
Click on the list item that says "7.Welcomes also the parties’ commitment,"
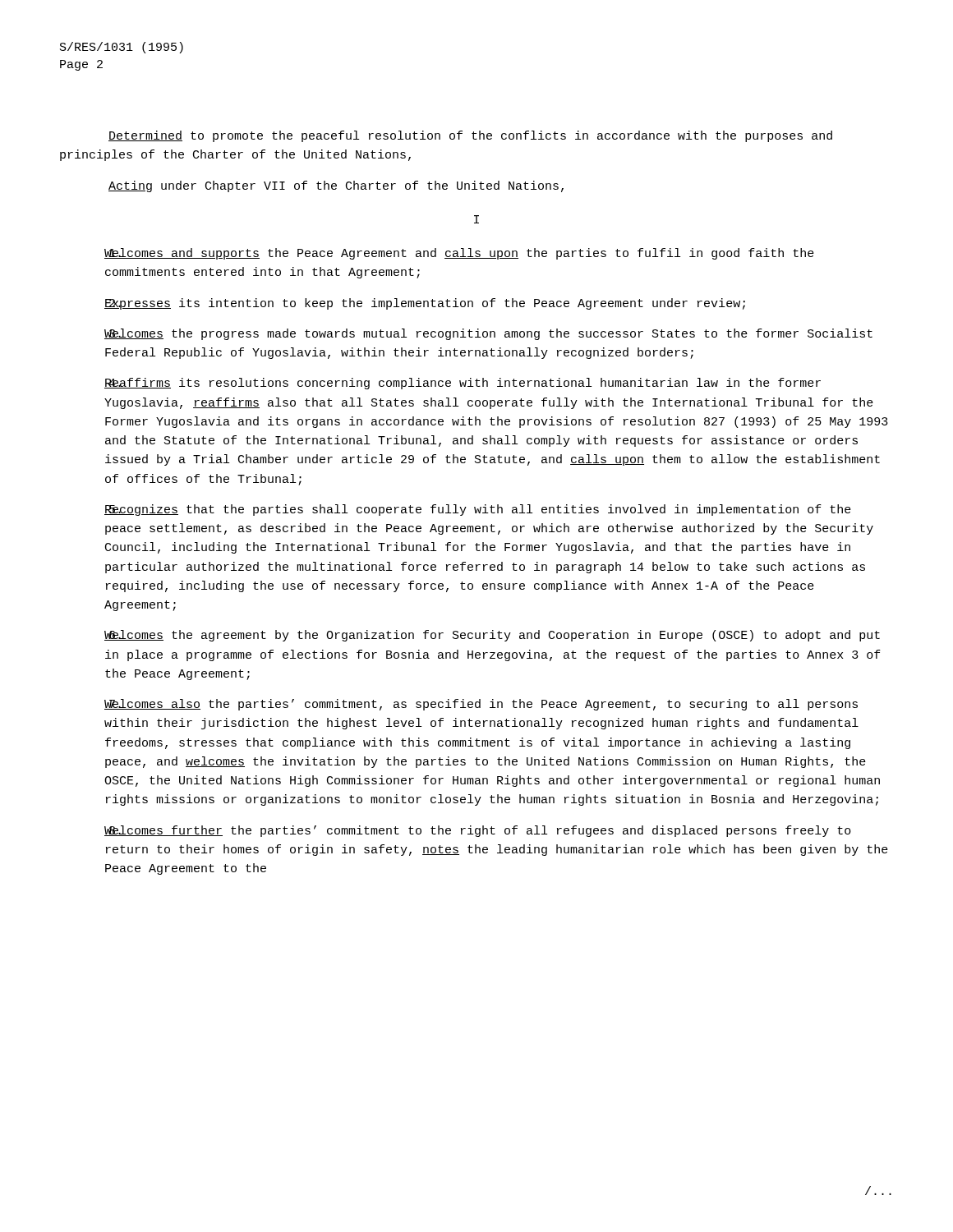click(476, 753)
